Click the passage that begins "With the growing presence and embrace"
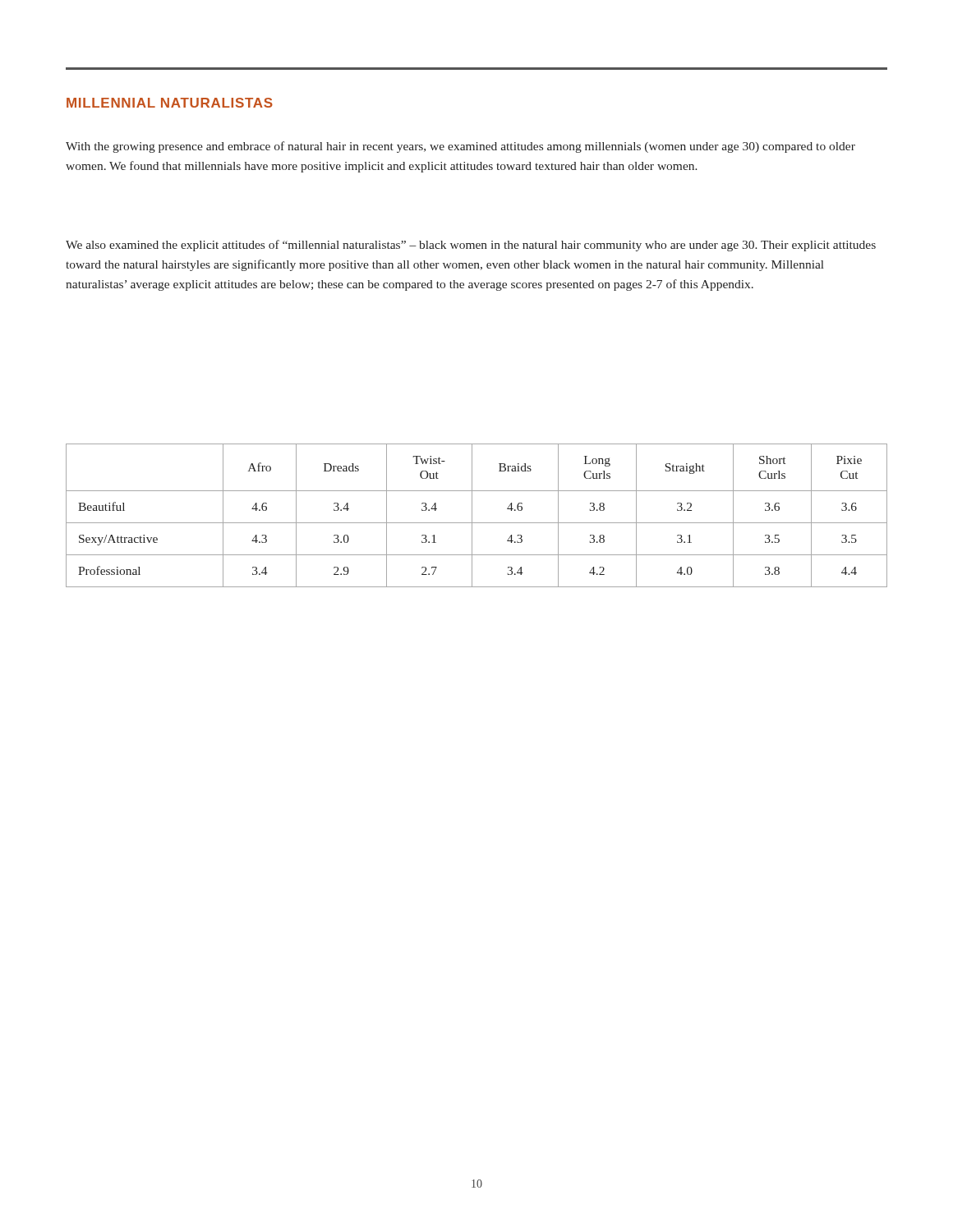 [476, 156]
